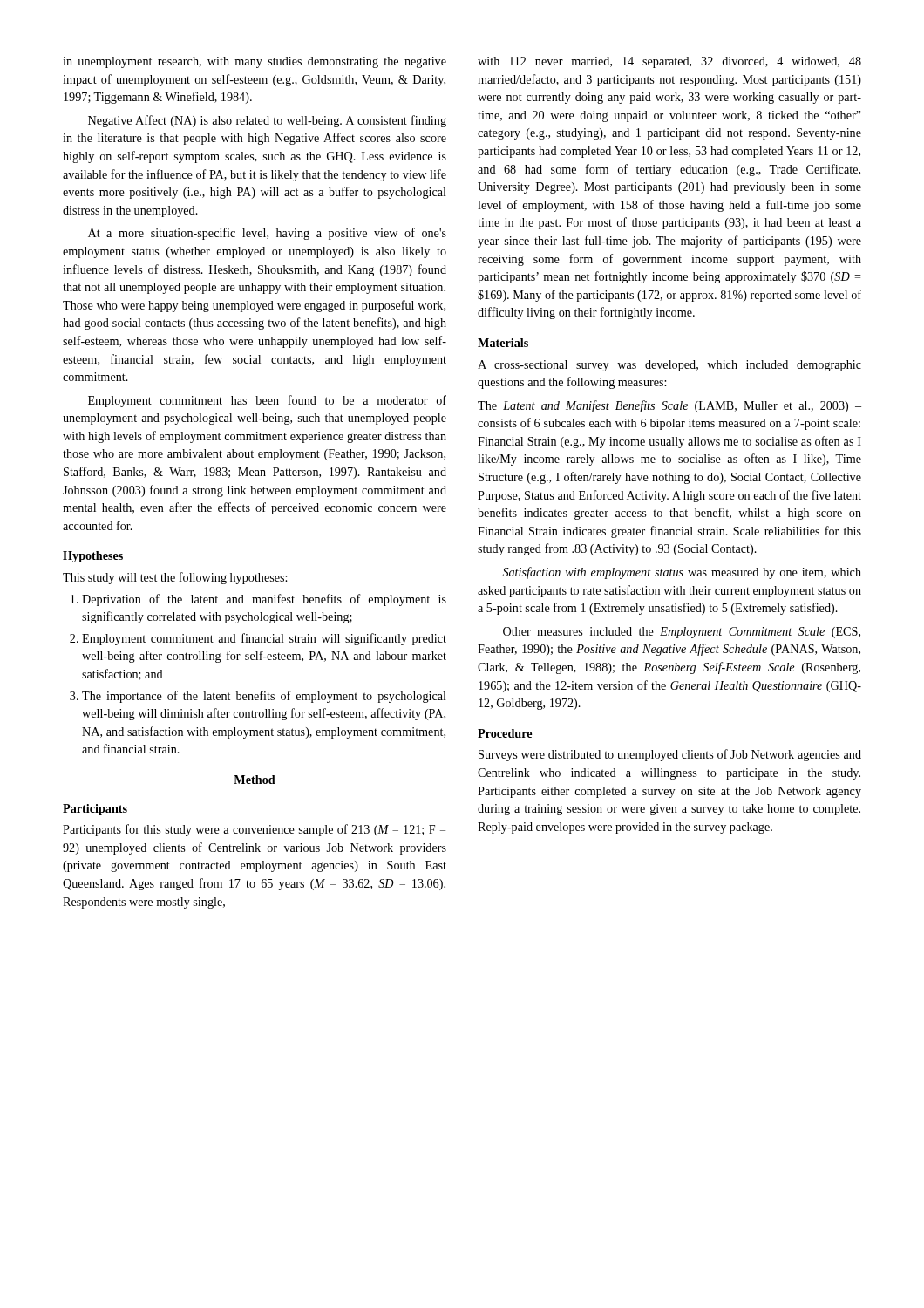Select the text block that says "Surveys were distributed to unemployed clients of"
Screen dimensions: 1308x924
pyautogui.click(x=669, y=791)
